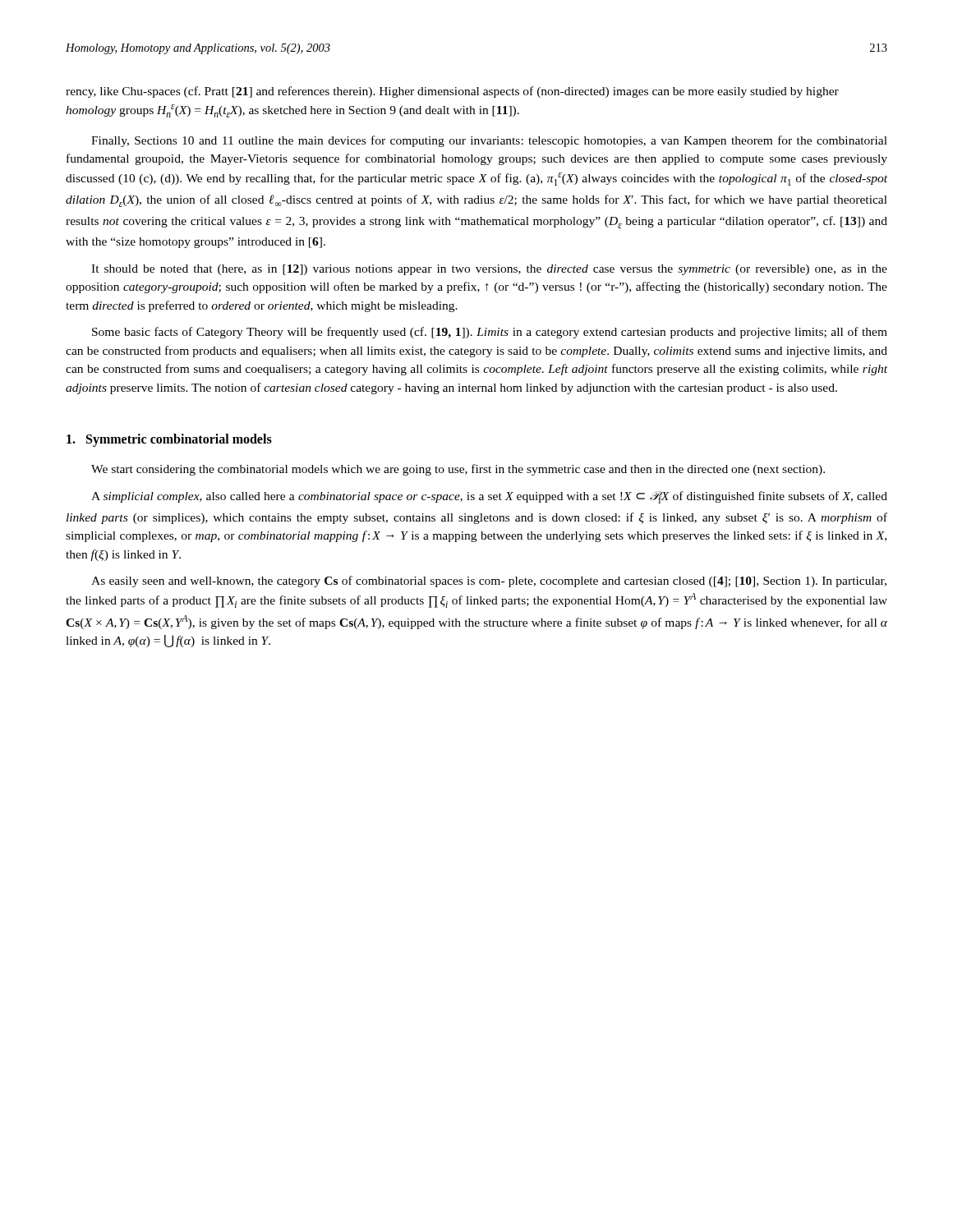This screenshot has height=1232, width=953.
Task: Where is the passage that starts "We start considering the combinatorial"?
Action: 476,470
